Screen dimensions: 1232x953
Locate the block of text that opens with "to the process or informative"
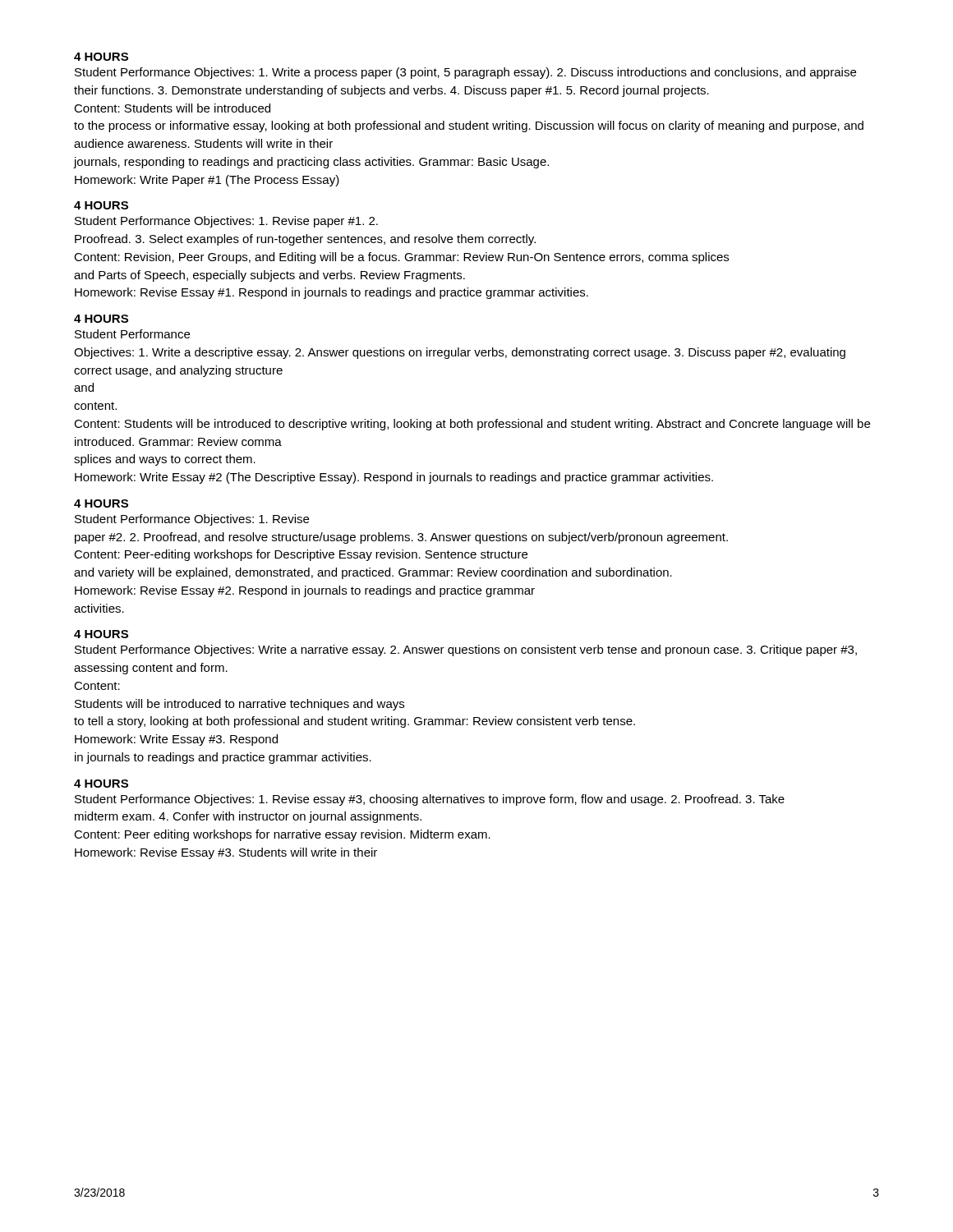tap(469, 134)
